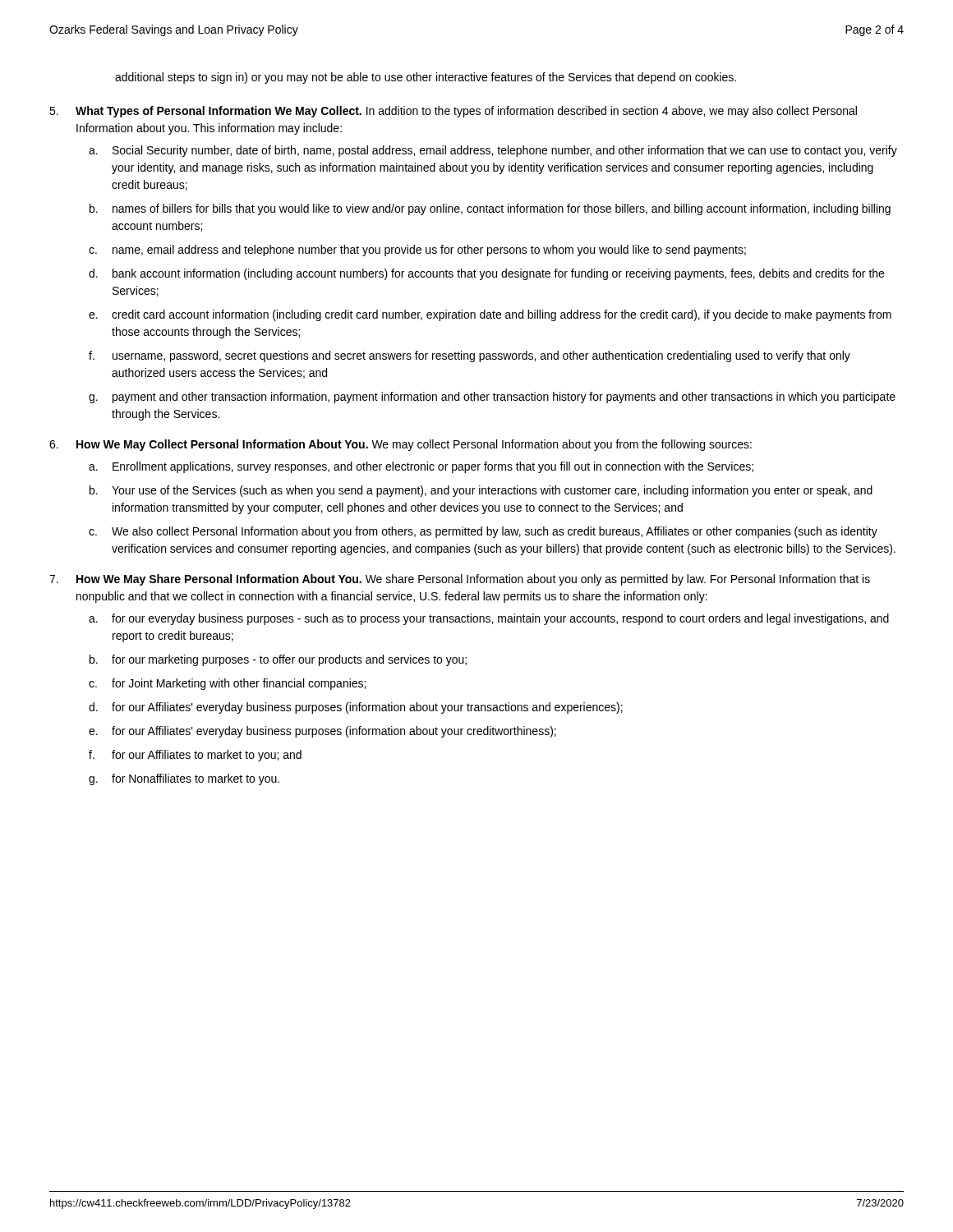Locate the block of text that opens with "b. Your use of"
The width and height of the screenshot is (953, 1232).
[x=496, y=499]
